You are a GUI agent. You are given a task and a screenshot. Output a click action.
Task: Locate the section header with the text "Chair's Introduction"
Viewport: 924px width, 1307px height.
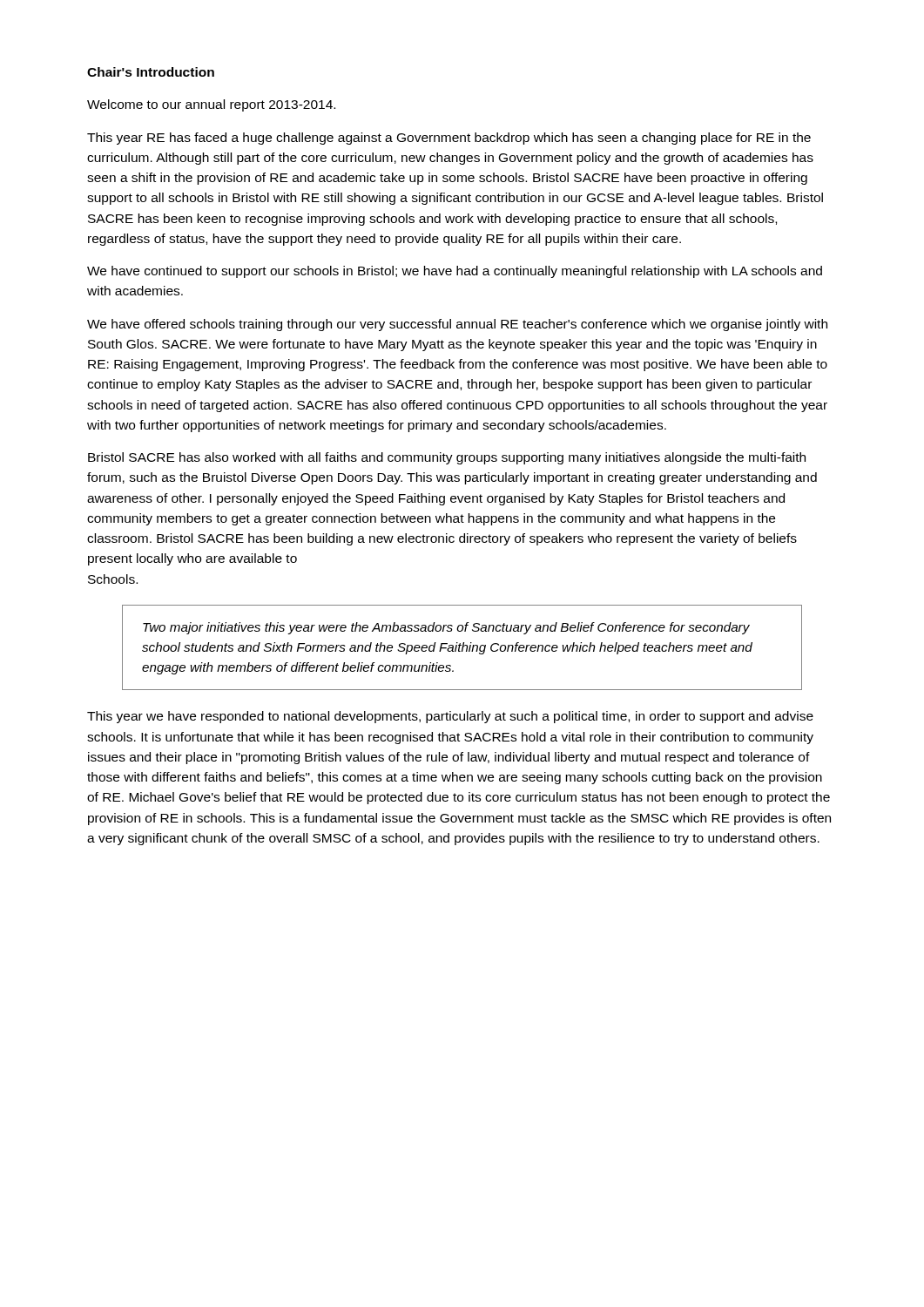(x=151, y=72)
